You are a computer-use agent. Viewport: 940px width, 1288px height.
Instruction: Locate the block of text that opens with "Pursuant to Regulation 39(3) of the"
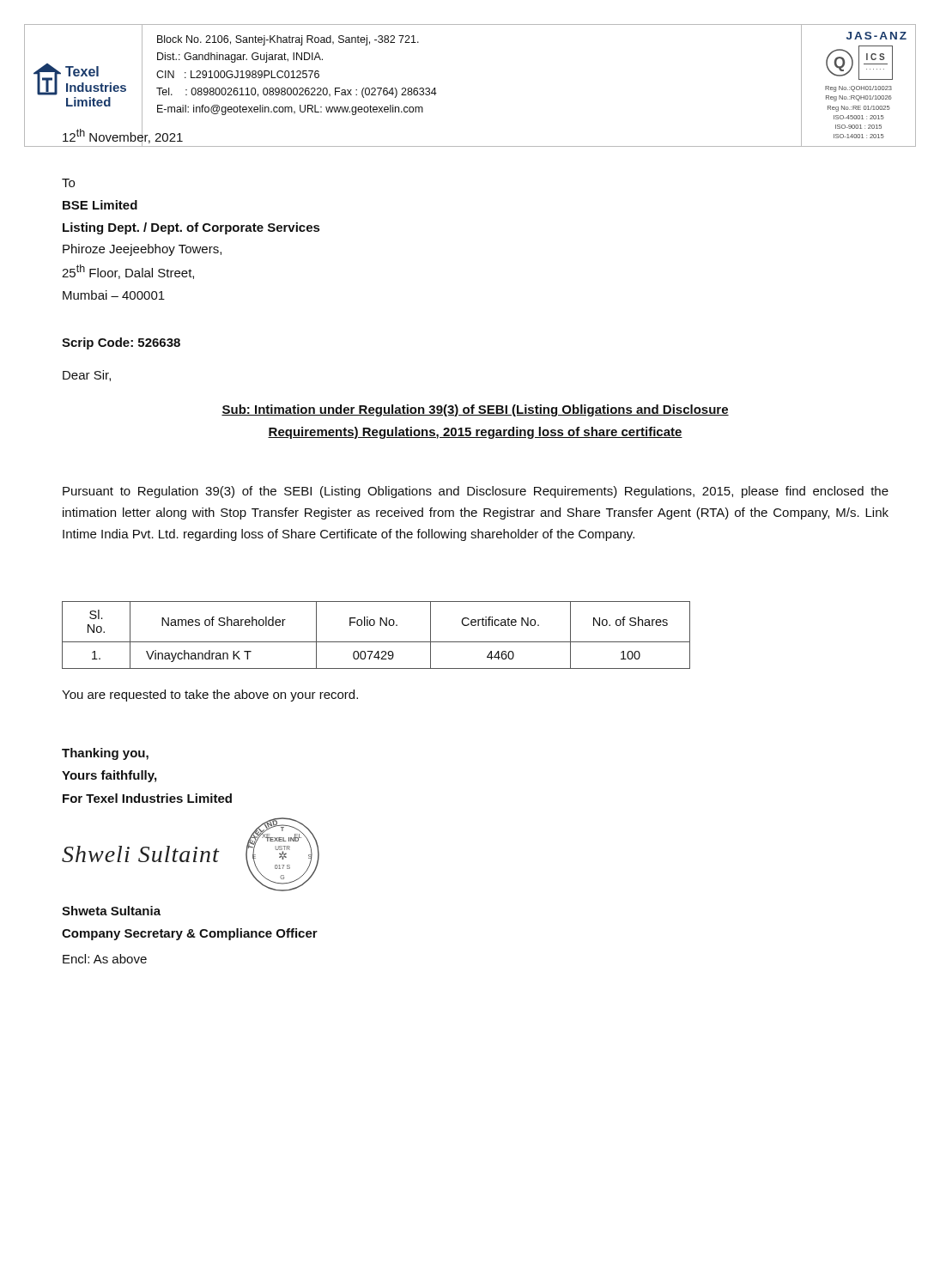pyautogui.click(x=475, y=512)
